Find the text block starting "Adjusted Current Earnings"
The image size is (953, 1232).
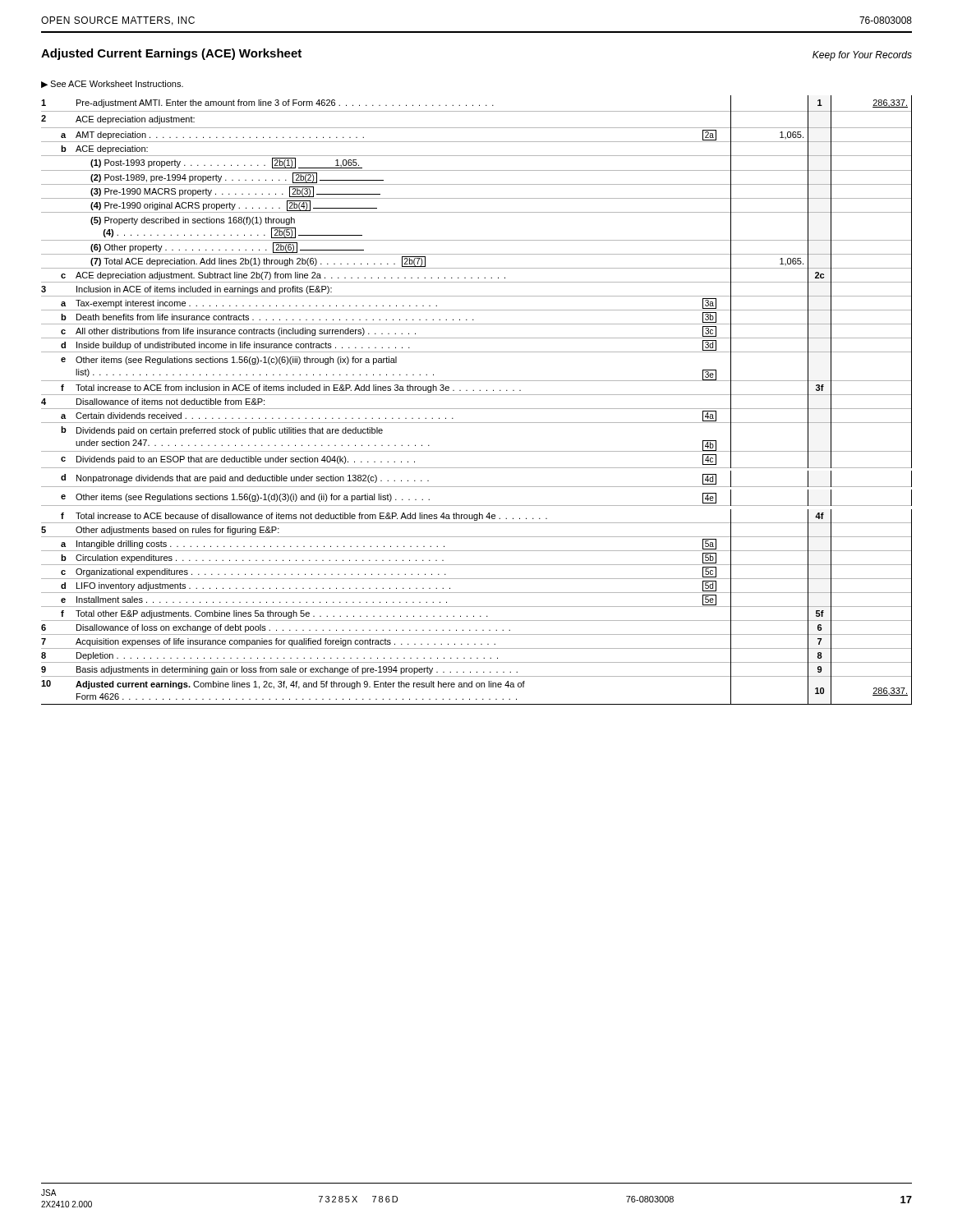click(171, 53)
